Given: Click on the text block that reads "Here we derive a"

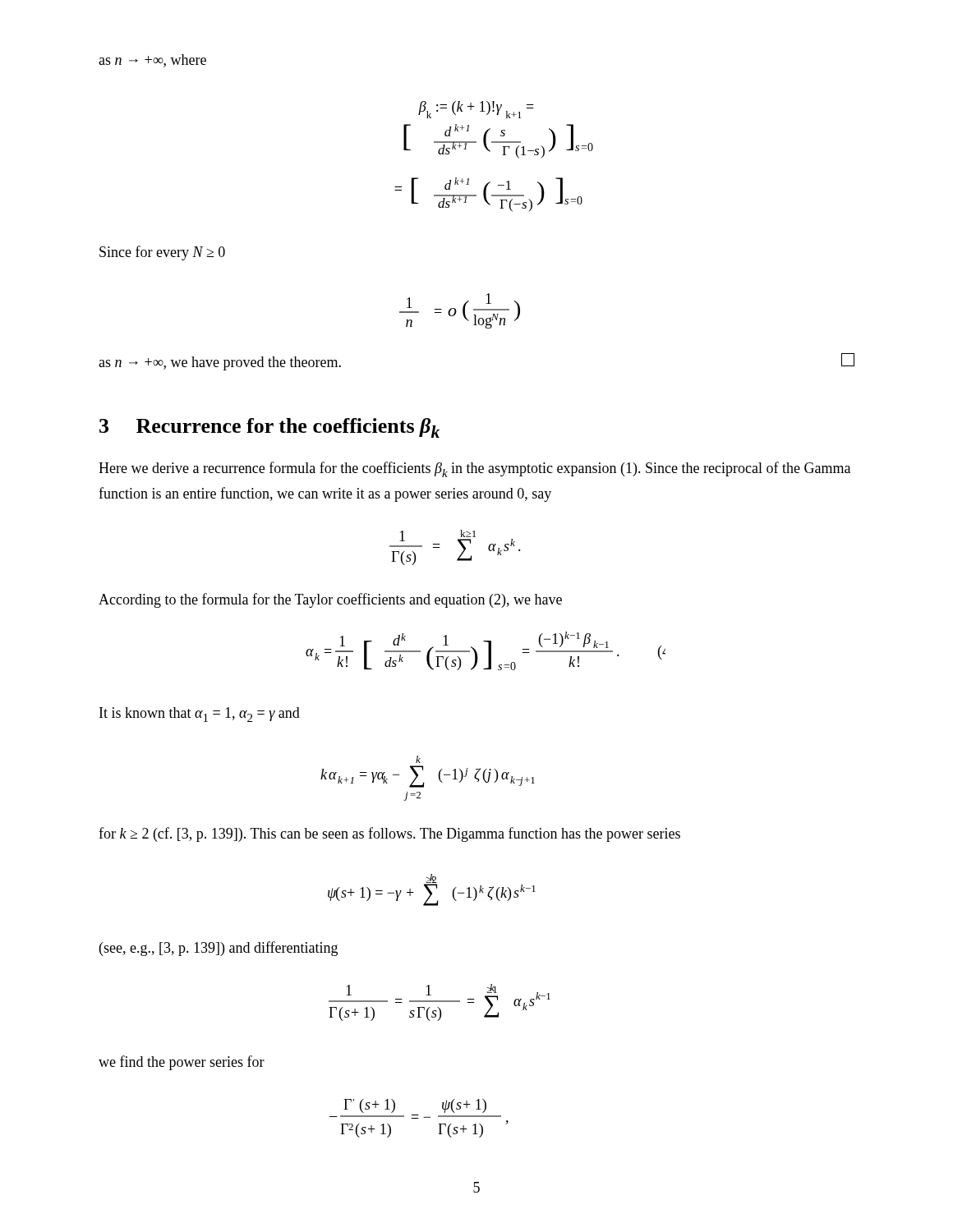Looking at the screenshot, I should click(x=475, y=481).
